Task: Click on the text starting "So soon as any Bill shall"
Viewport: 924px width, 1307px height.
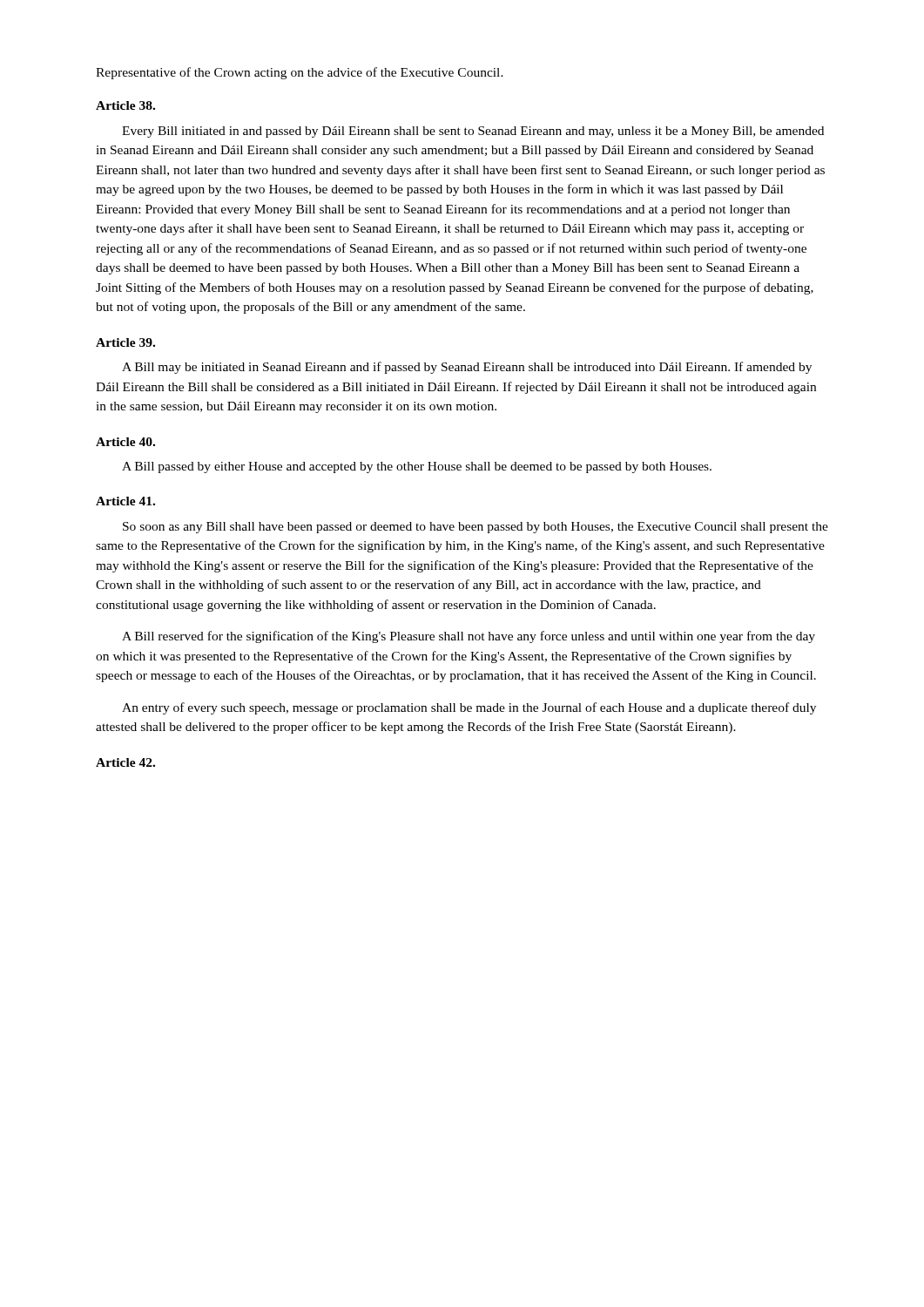Action: [x=462, y=566]
